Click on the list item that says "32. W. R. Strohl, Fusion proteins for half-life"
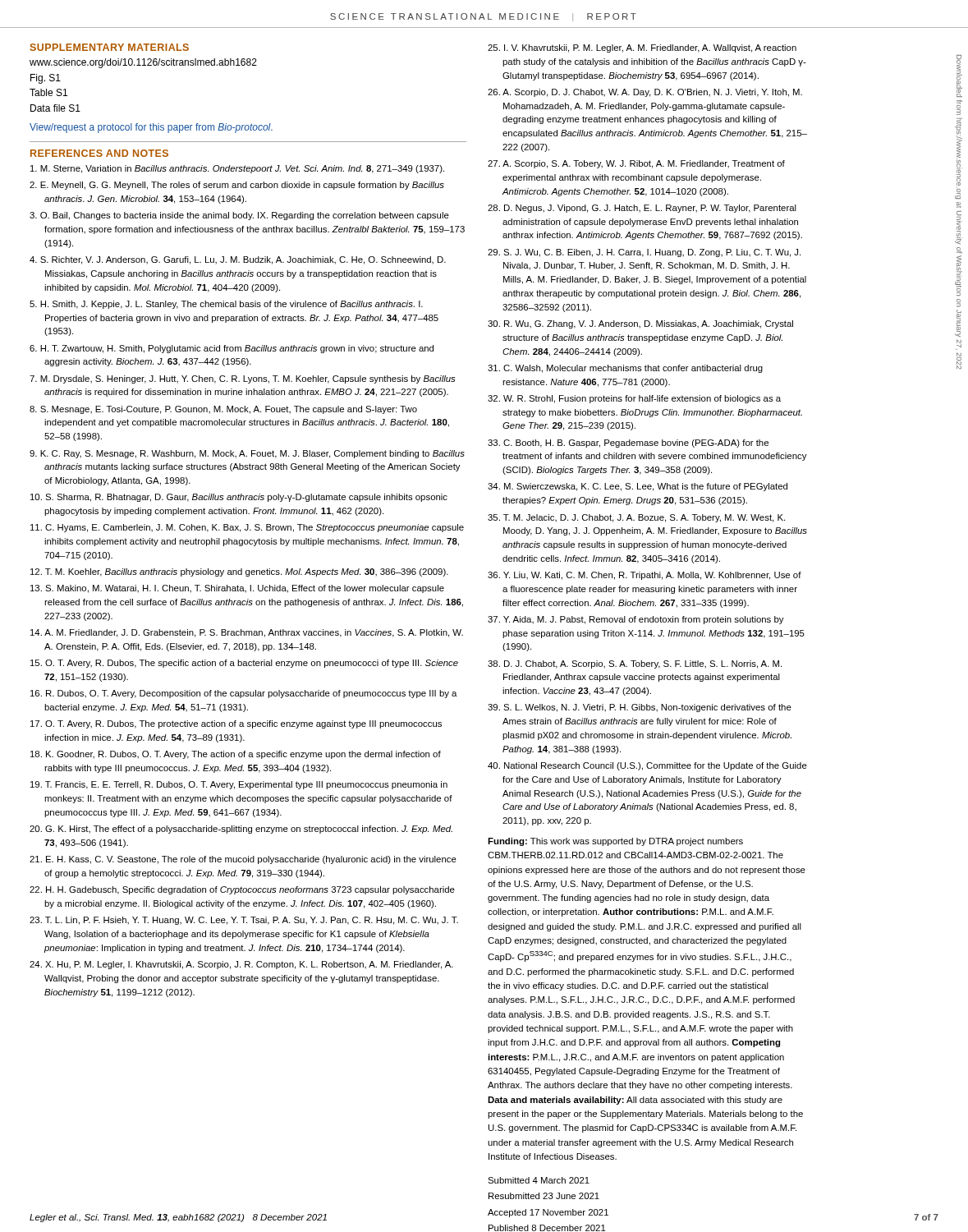This screenshot has height=1232, width=968. (645, 412)
